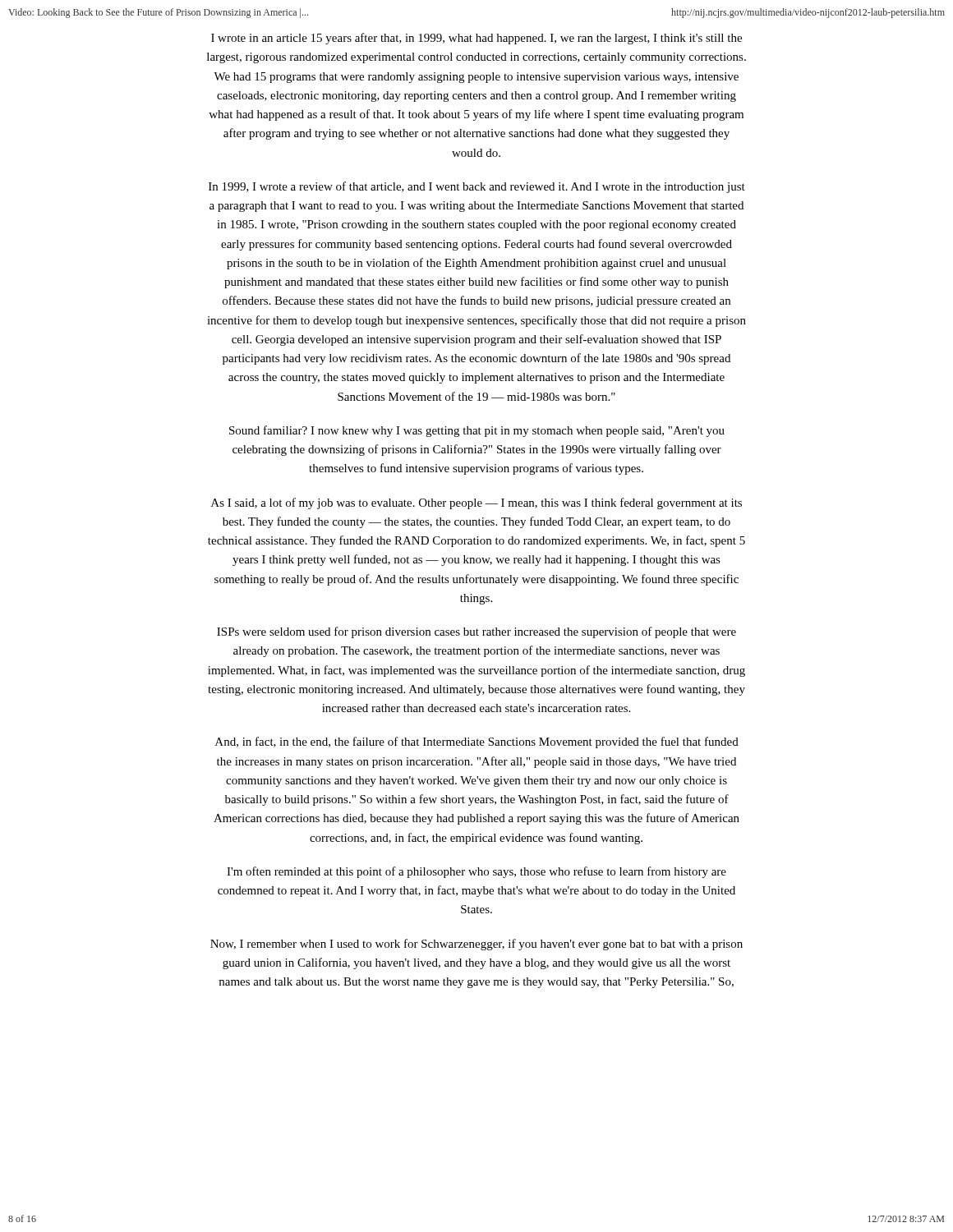
Task: Find the block on this page that starts "Now, I remember when I used to work"
Action: (476, 962)
